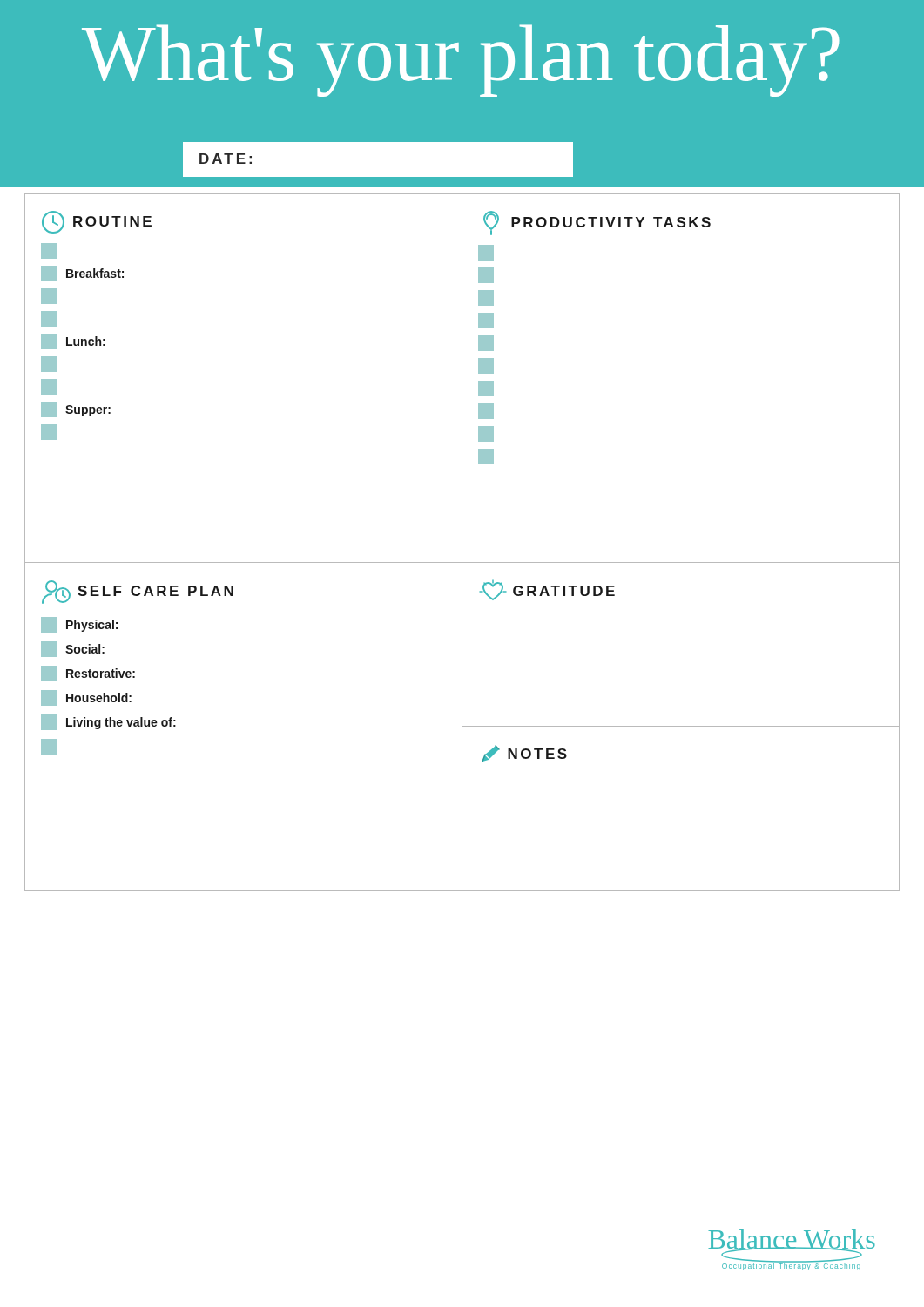Viewport: 924px width, 1307px height.
Task: Find the section header containing "PRODUCTIVITY TASKS"
Action: [597, 223]
